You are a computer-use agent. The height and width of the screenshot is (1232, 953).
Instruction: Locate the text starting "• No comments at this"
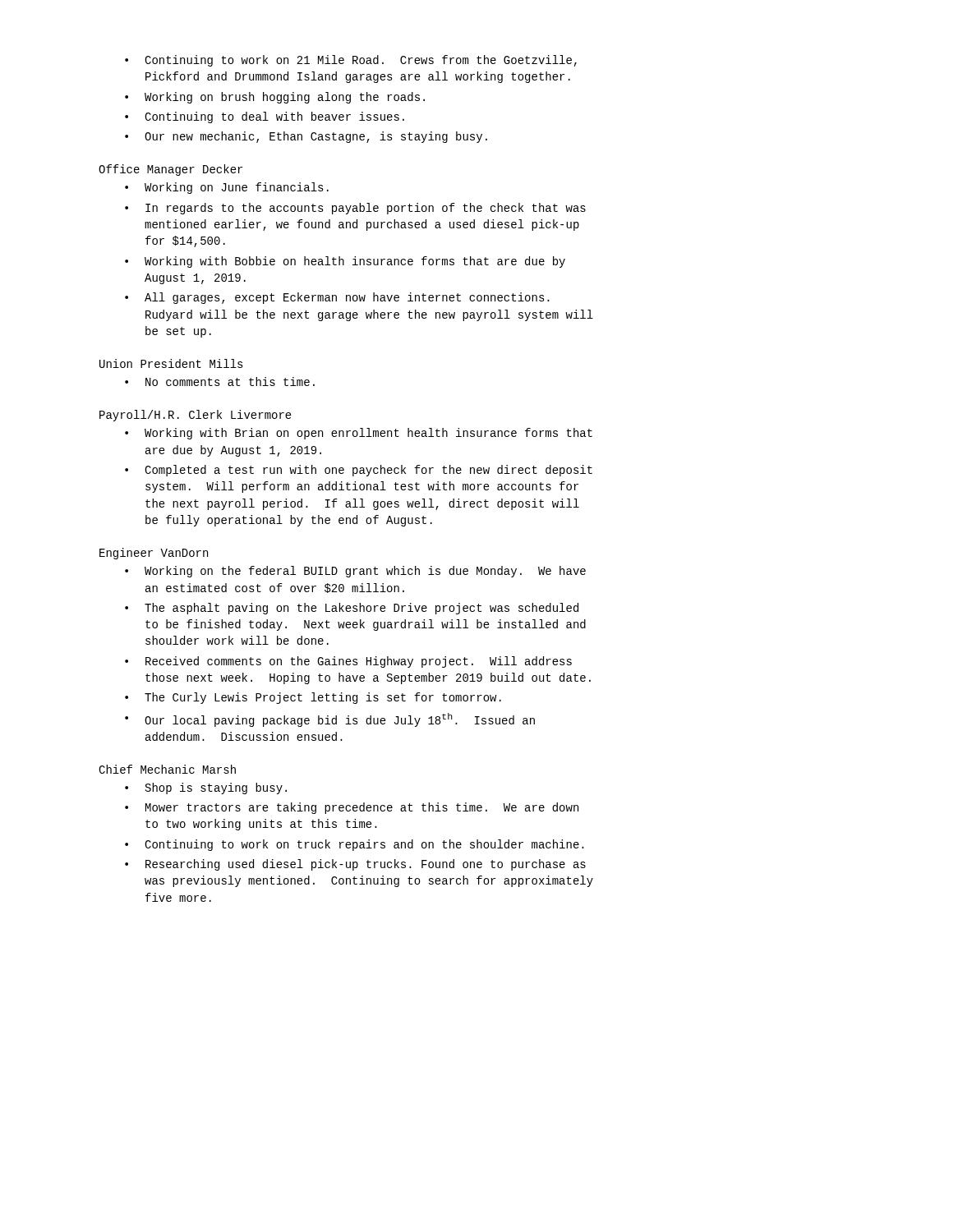pos(220,382)
